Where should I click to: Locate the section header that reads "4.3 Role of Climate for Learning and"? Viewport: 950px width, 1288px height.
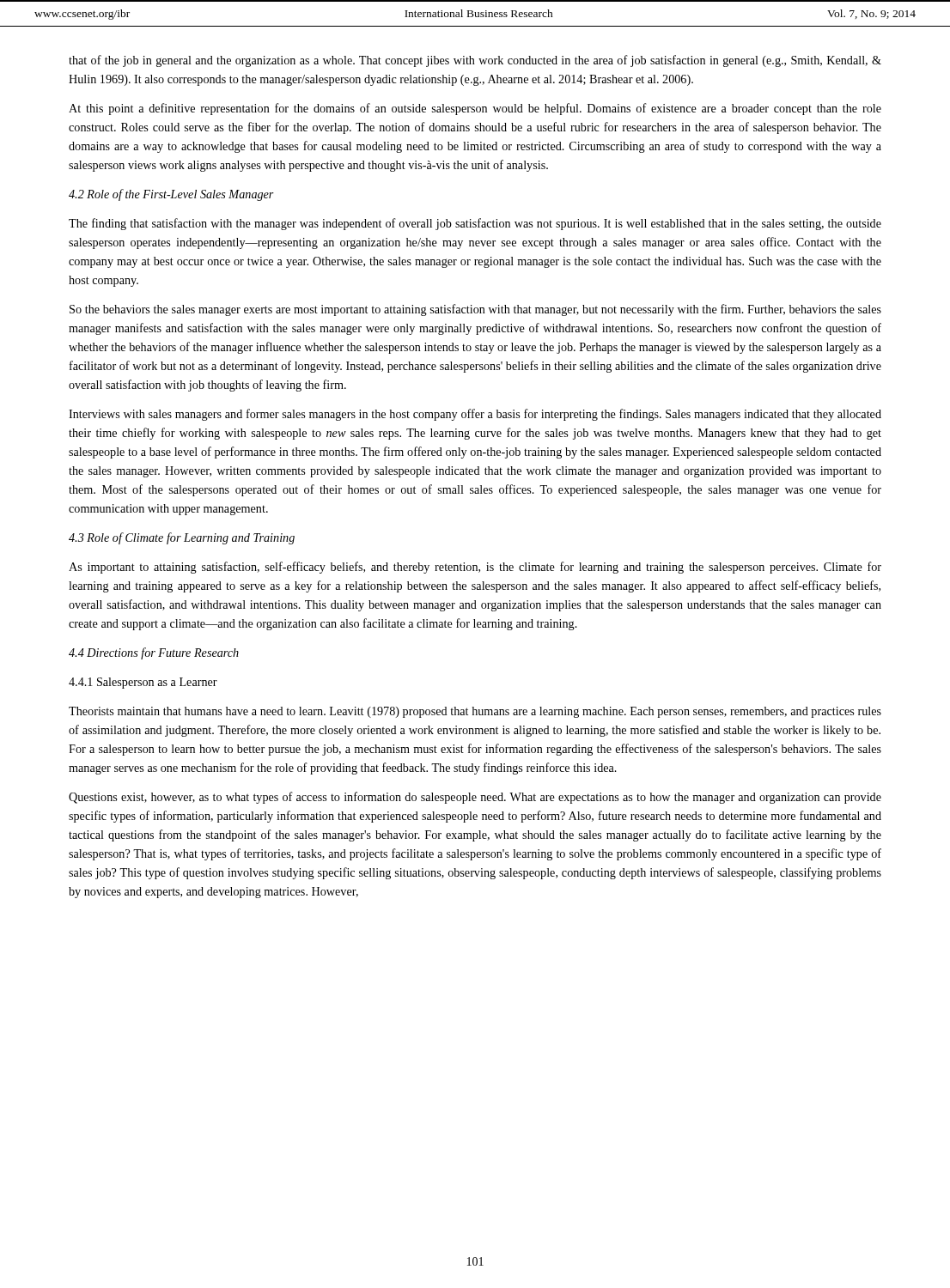(182, 538)
